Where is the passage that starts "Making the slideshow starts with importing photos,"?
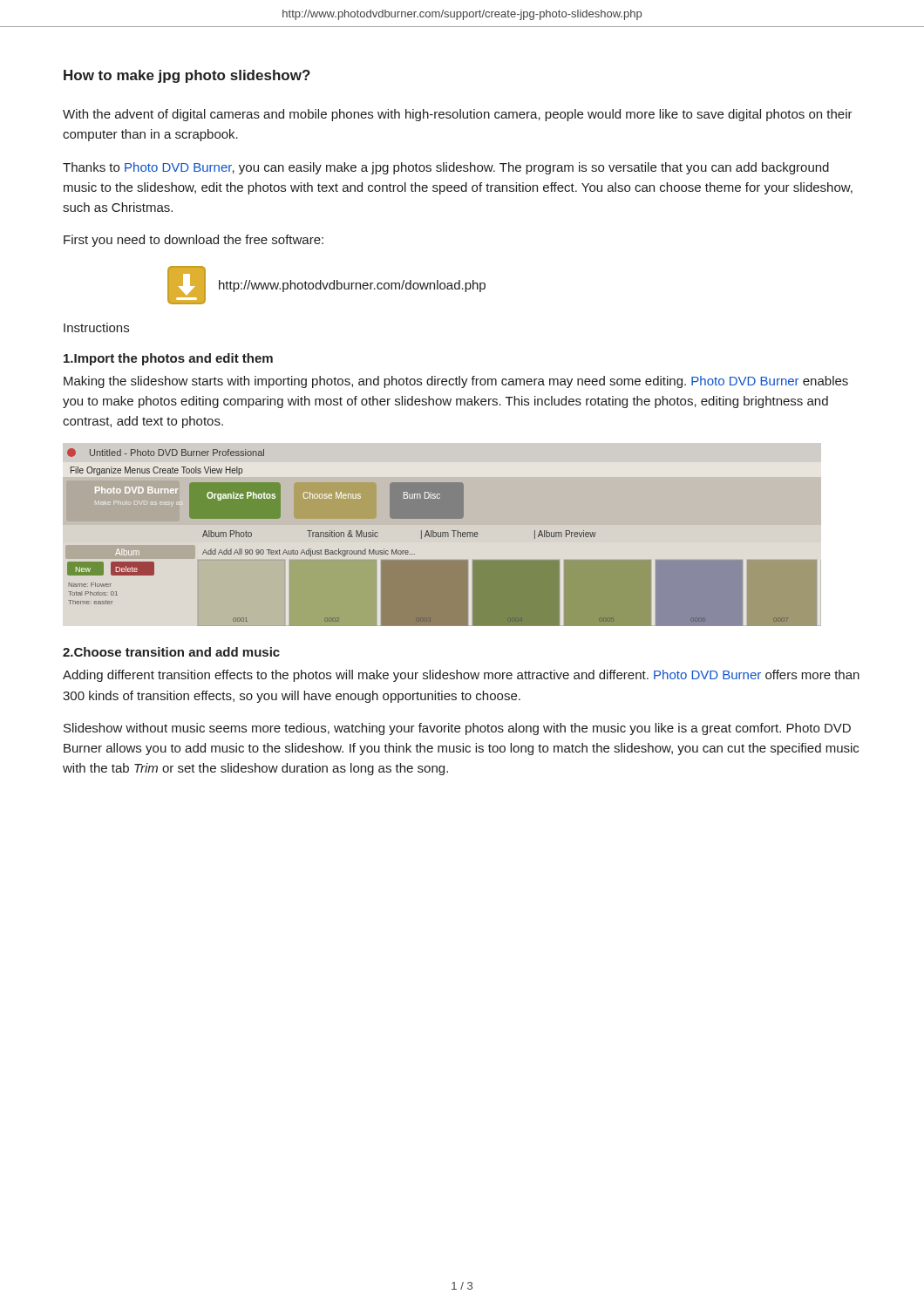Image resolution: width=924 pixels, height=1308 pixels. [456, 400]
